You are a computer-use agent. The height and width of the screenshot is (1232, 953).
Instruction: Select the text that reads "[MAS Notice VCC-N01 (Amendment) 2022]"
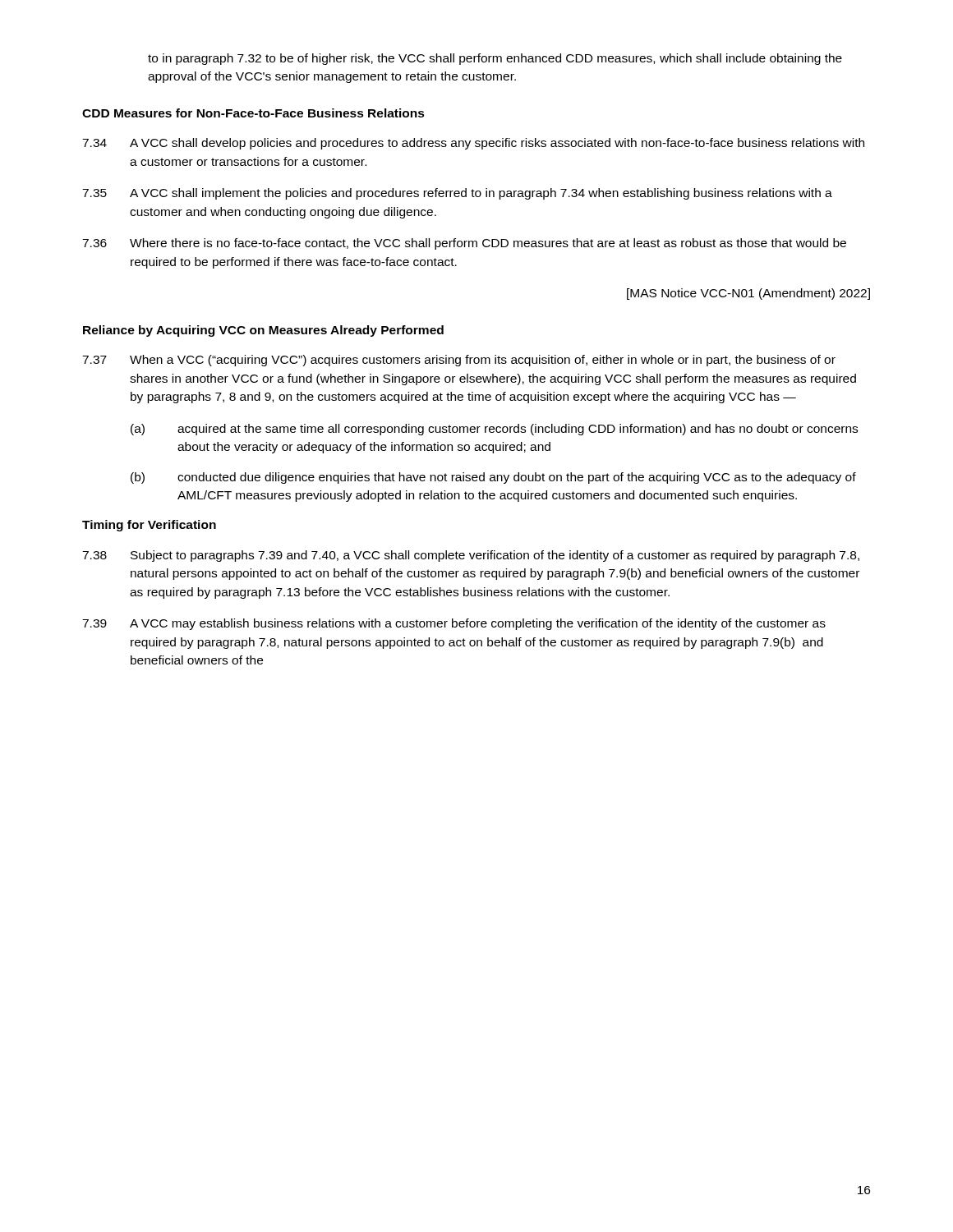pyautogui.click(x=748, y=293)
